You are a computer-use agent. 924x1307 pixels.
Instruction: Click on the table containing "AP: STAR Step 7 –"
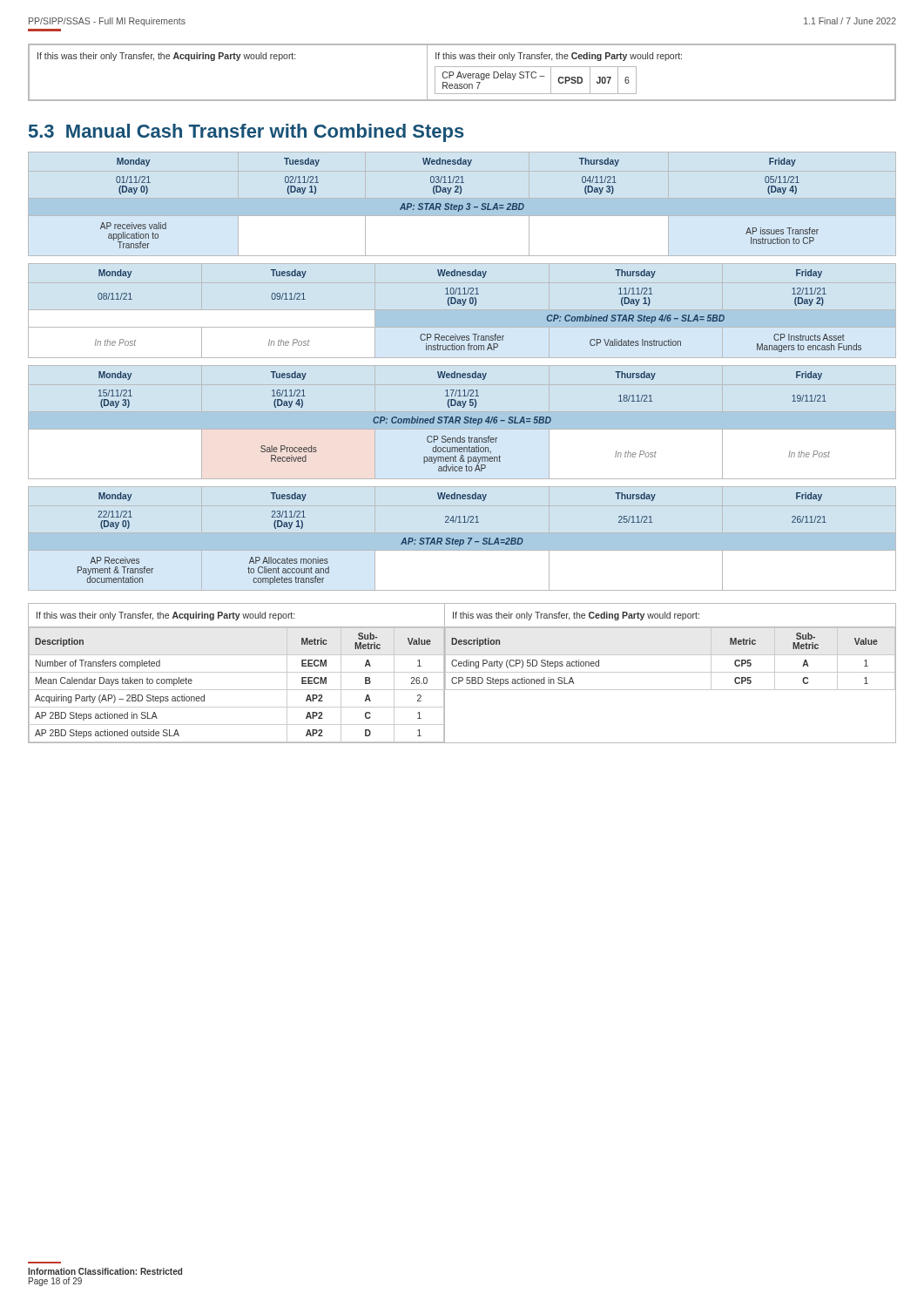pyautogui.click(x=462, y=538)
